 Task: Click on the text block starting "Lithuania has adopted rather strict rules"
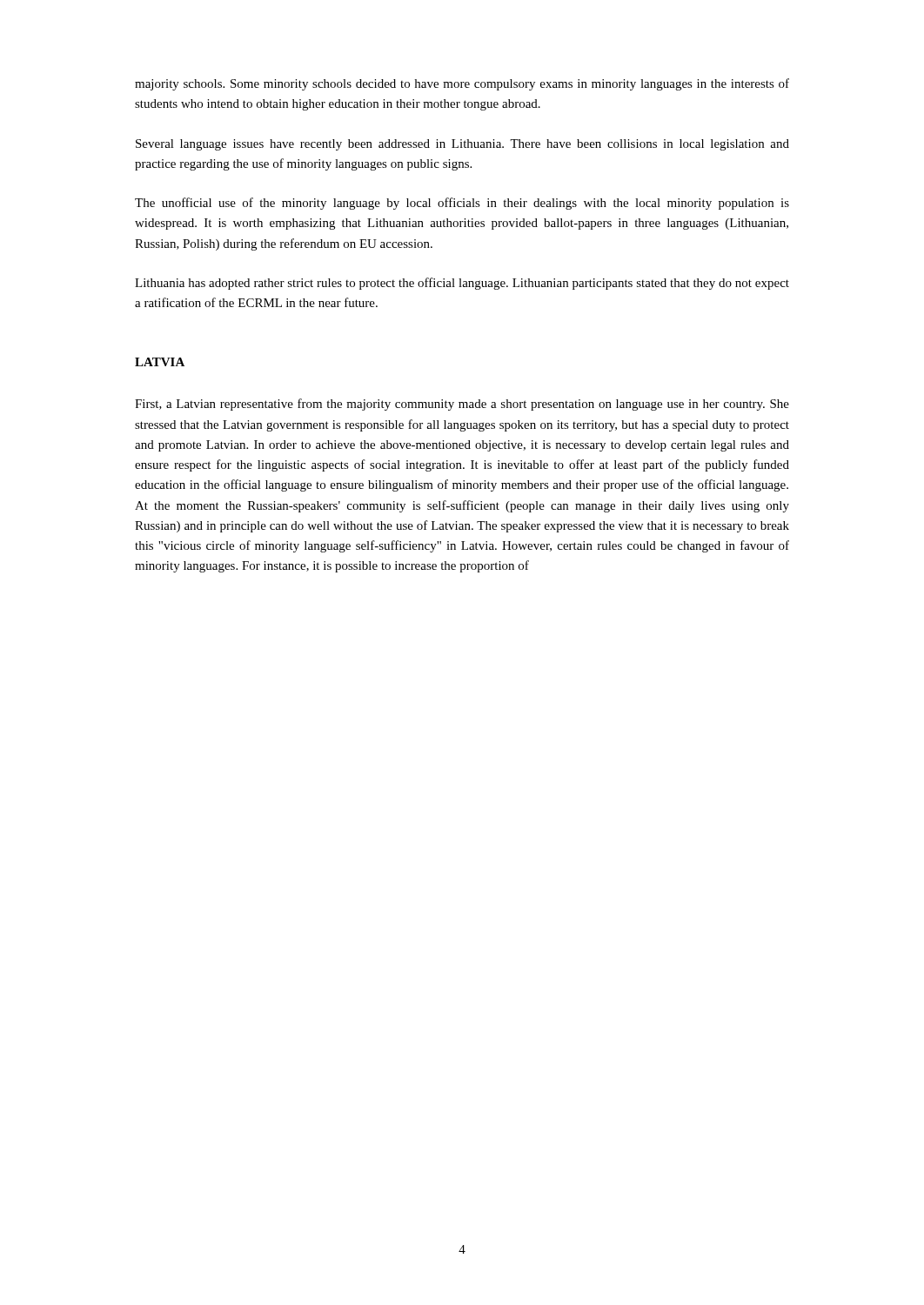[x=462, y=293]
